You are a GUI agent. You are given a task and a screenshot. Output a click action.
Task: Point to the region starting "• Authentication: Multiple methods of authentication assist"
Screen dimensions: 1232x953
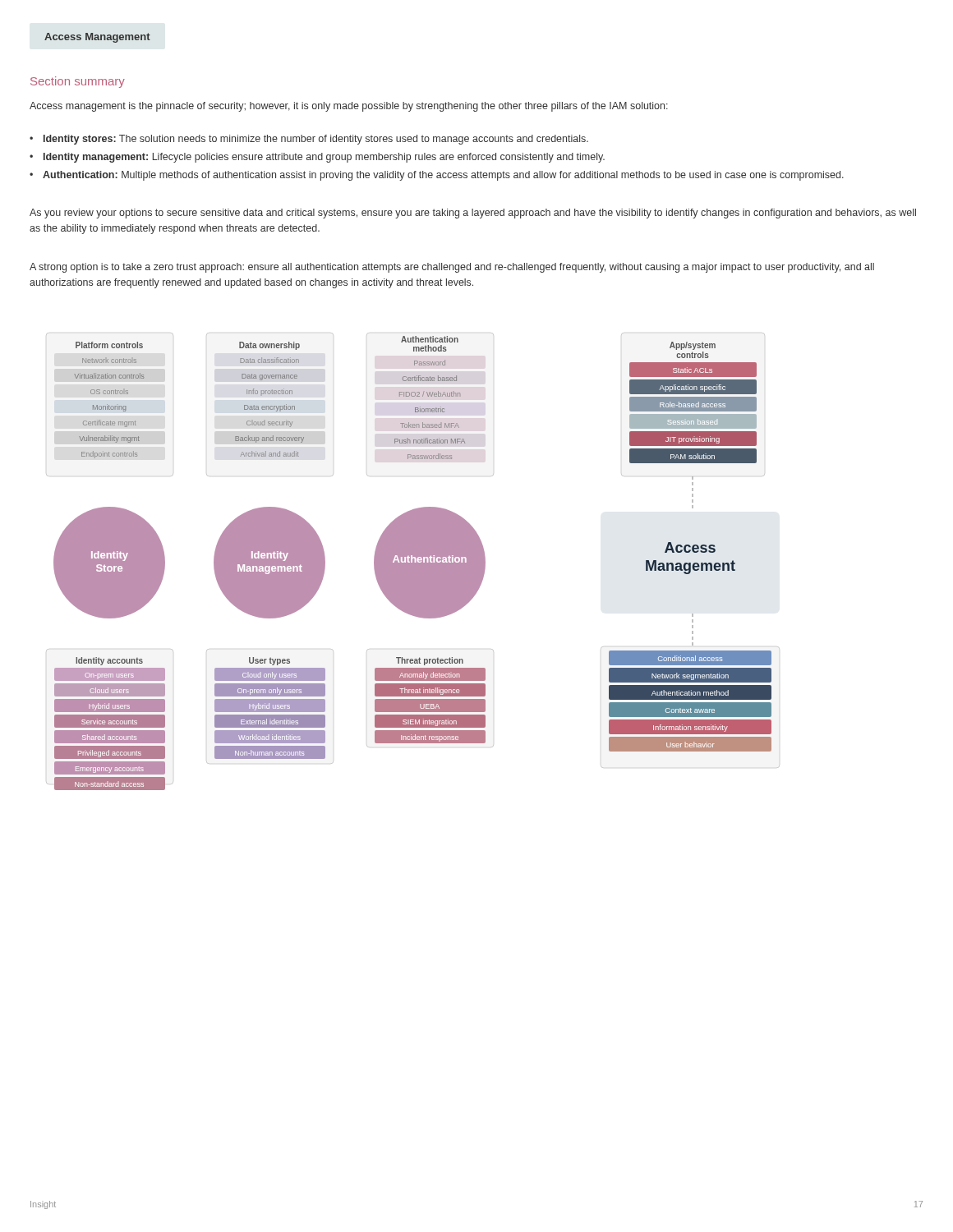(437, 175)
